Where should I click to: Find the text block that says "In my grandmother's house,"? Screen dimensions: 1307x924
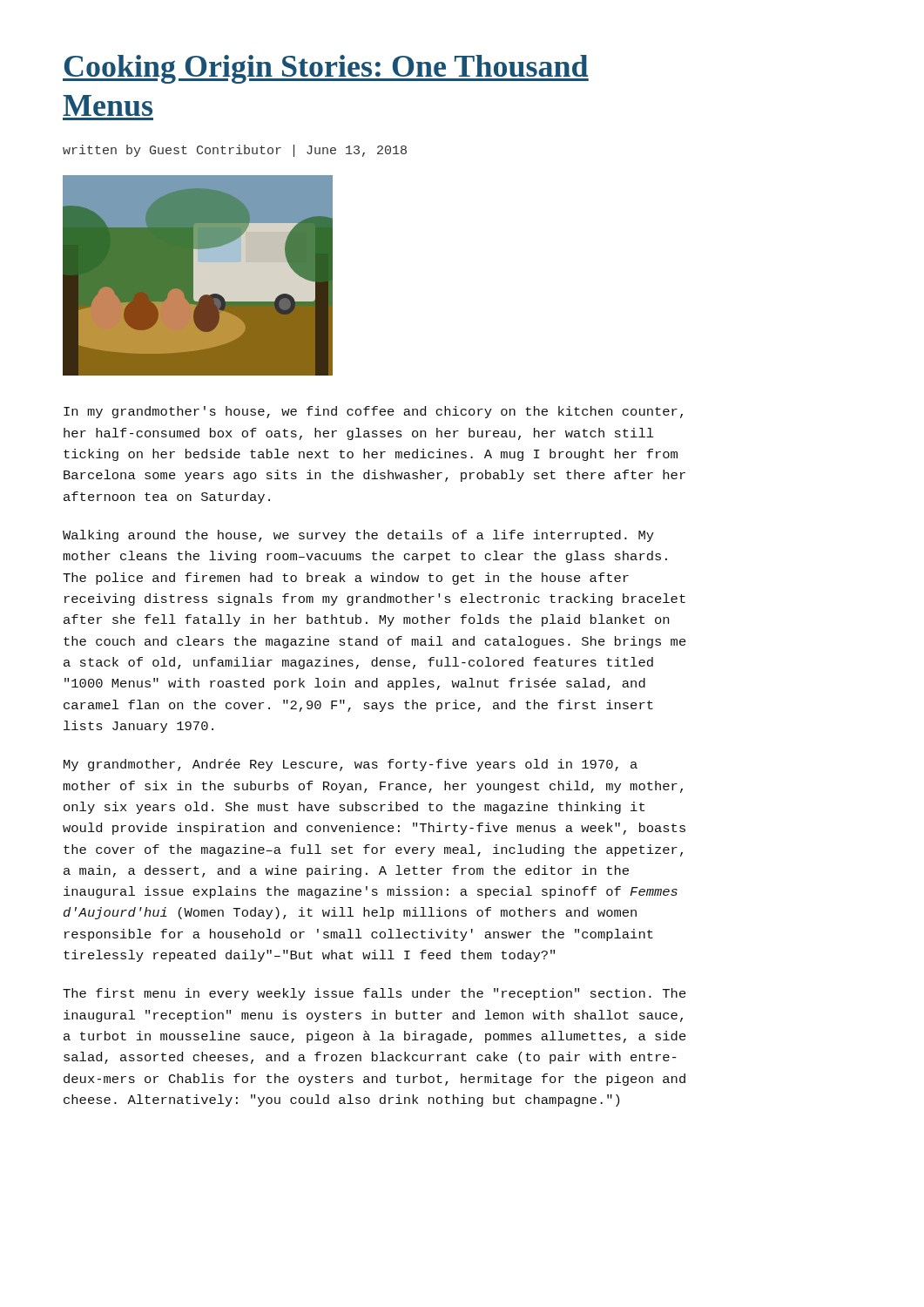[x=375, y=455]
